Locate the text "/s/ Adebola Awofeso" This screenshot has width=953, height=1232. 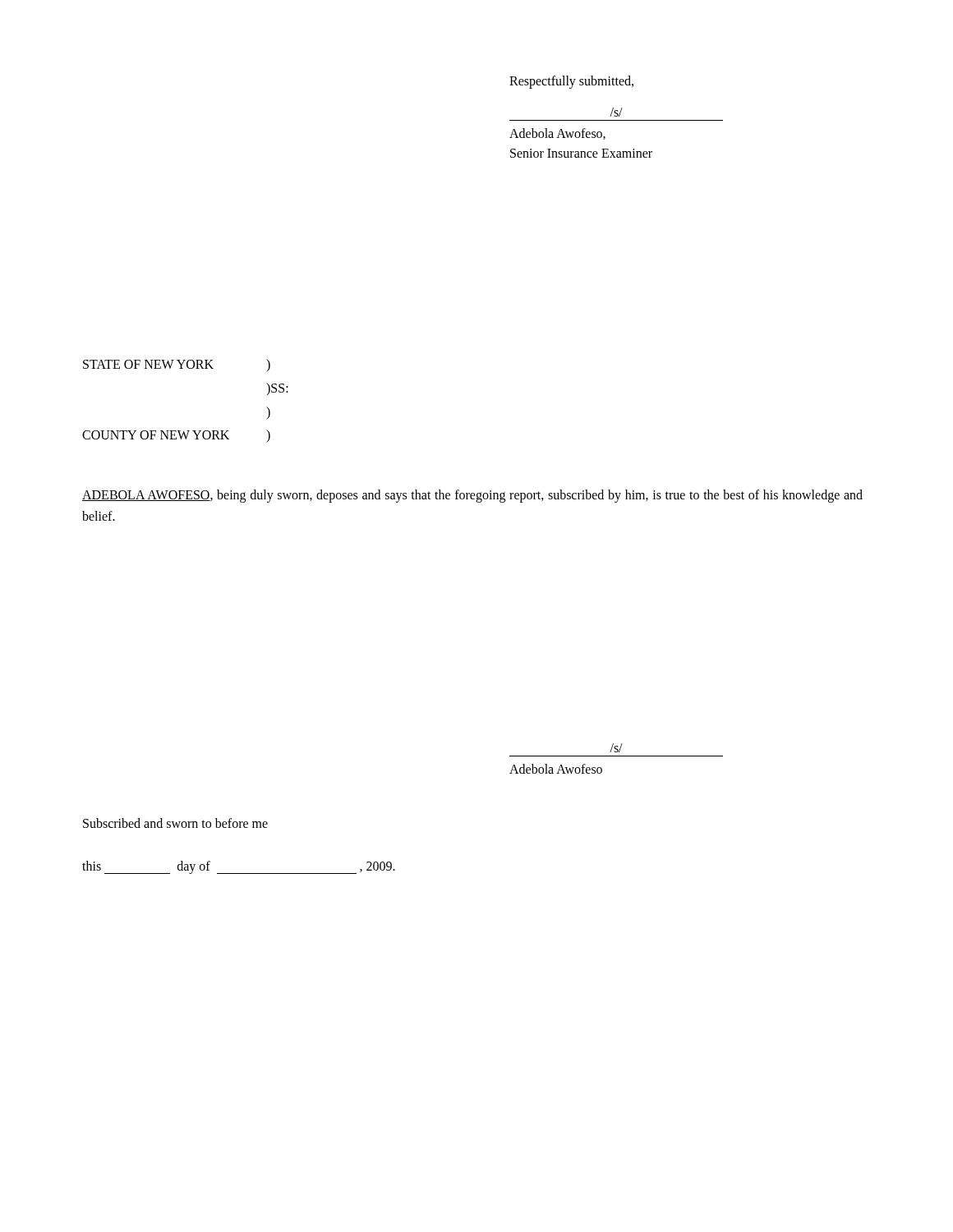pyautogui.click(x=616, y=759)
